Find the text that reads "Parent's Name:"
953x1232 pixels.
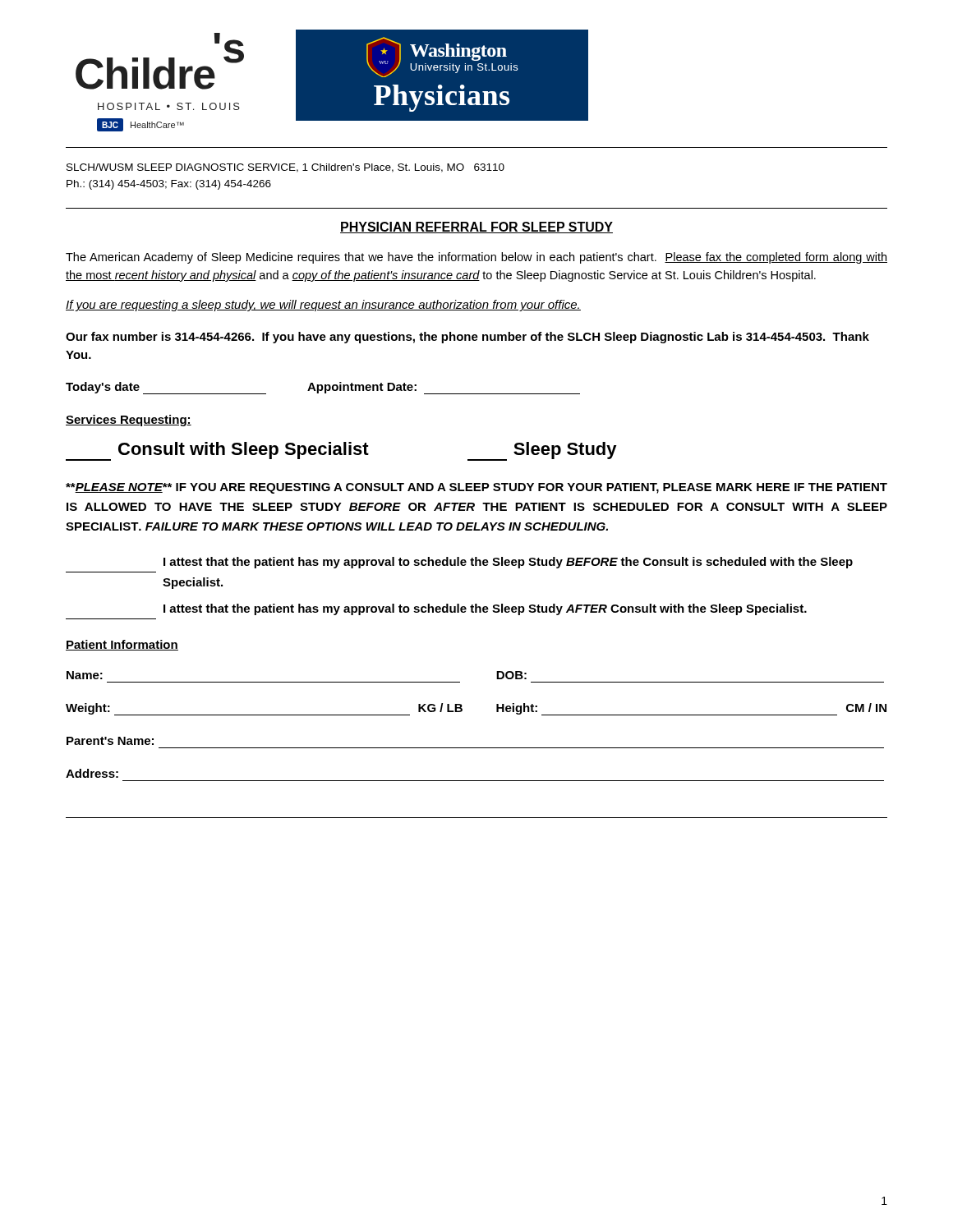pos(475,741)
